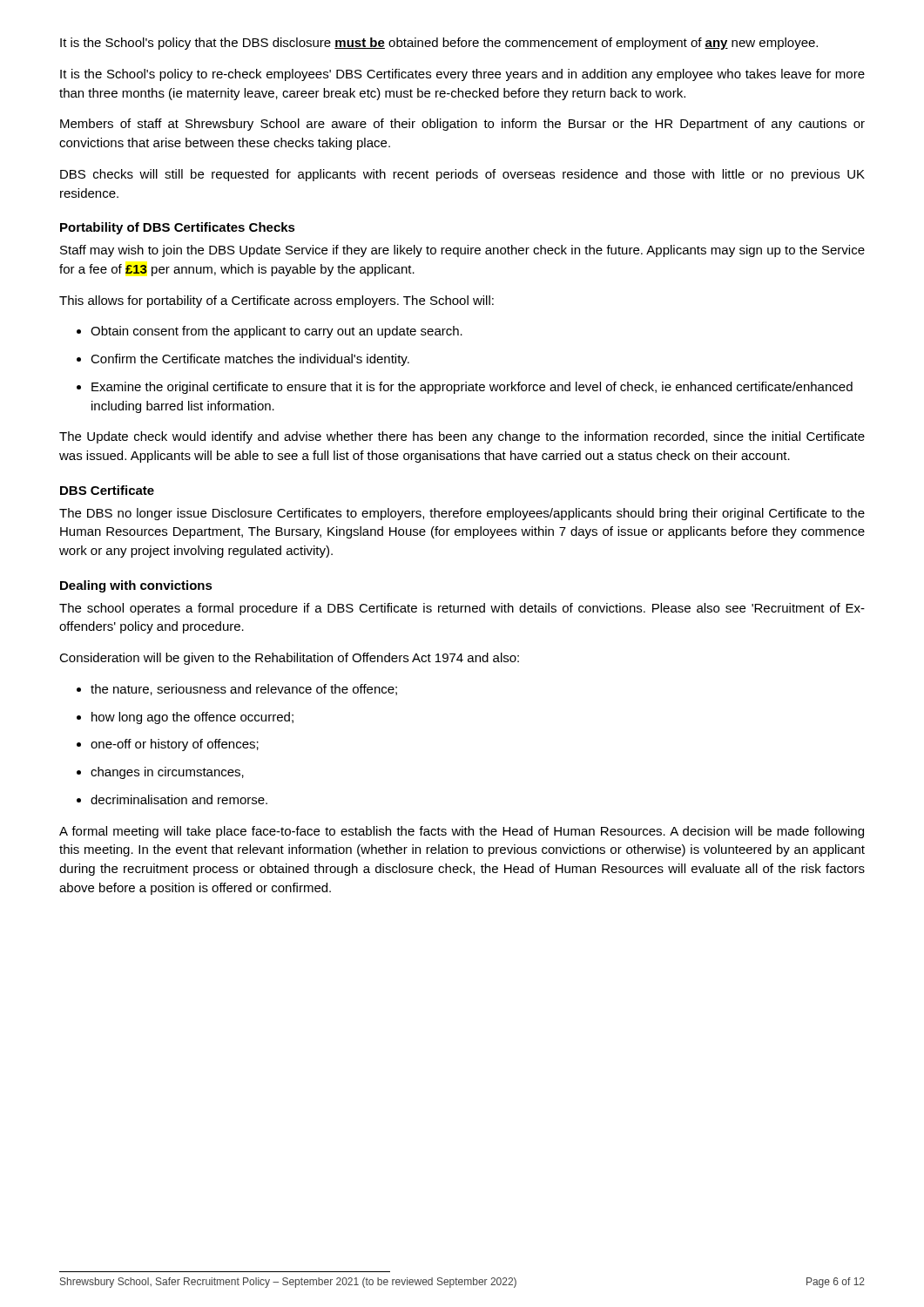Locate the passage starting "Portability of DBS Certificates Checks"
This screenshot has width=924, height=1307.
pos(178,228)
